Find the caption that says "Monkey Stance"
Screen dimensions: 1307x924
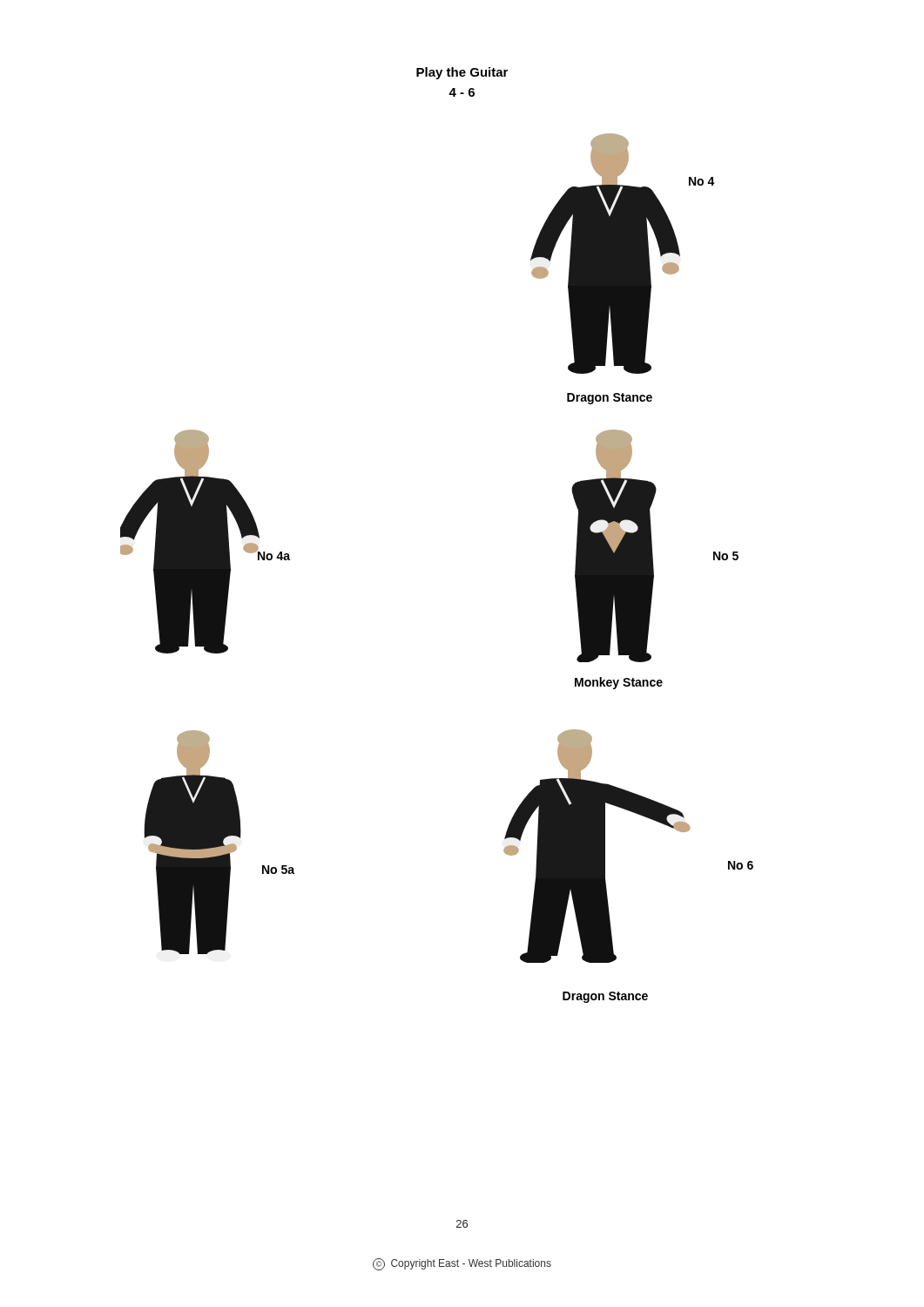pos(618,682)
